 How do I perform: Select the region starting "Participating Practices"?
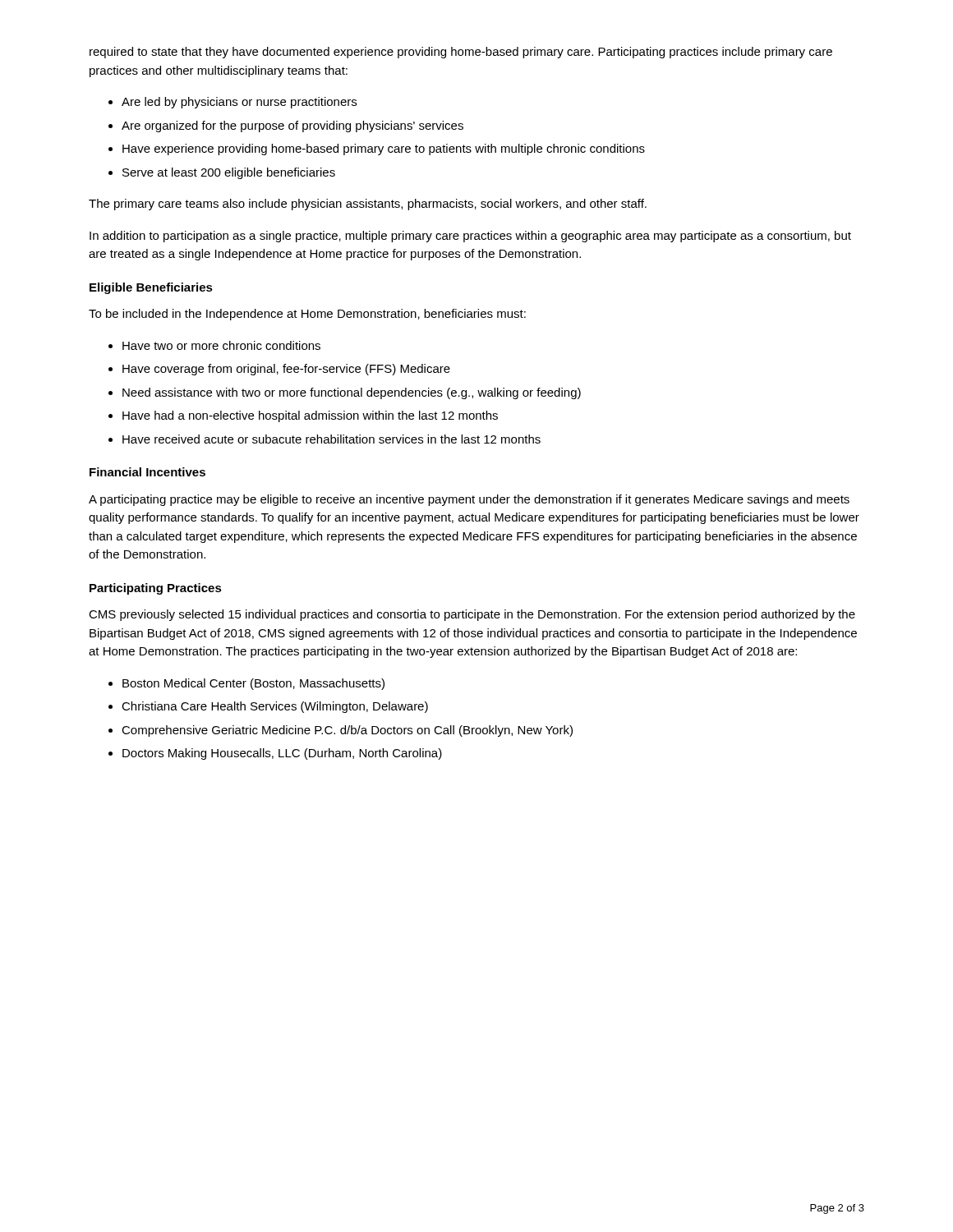[x=156, y=589]
